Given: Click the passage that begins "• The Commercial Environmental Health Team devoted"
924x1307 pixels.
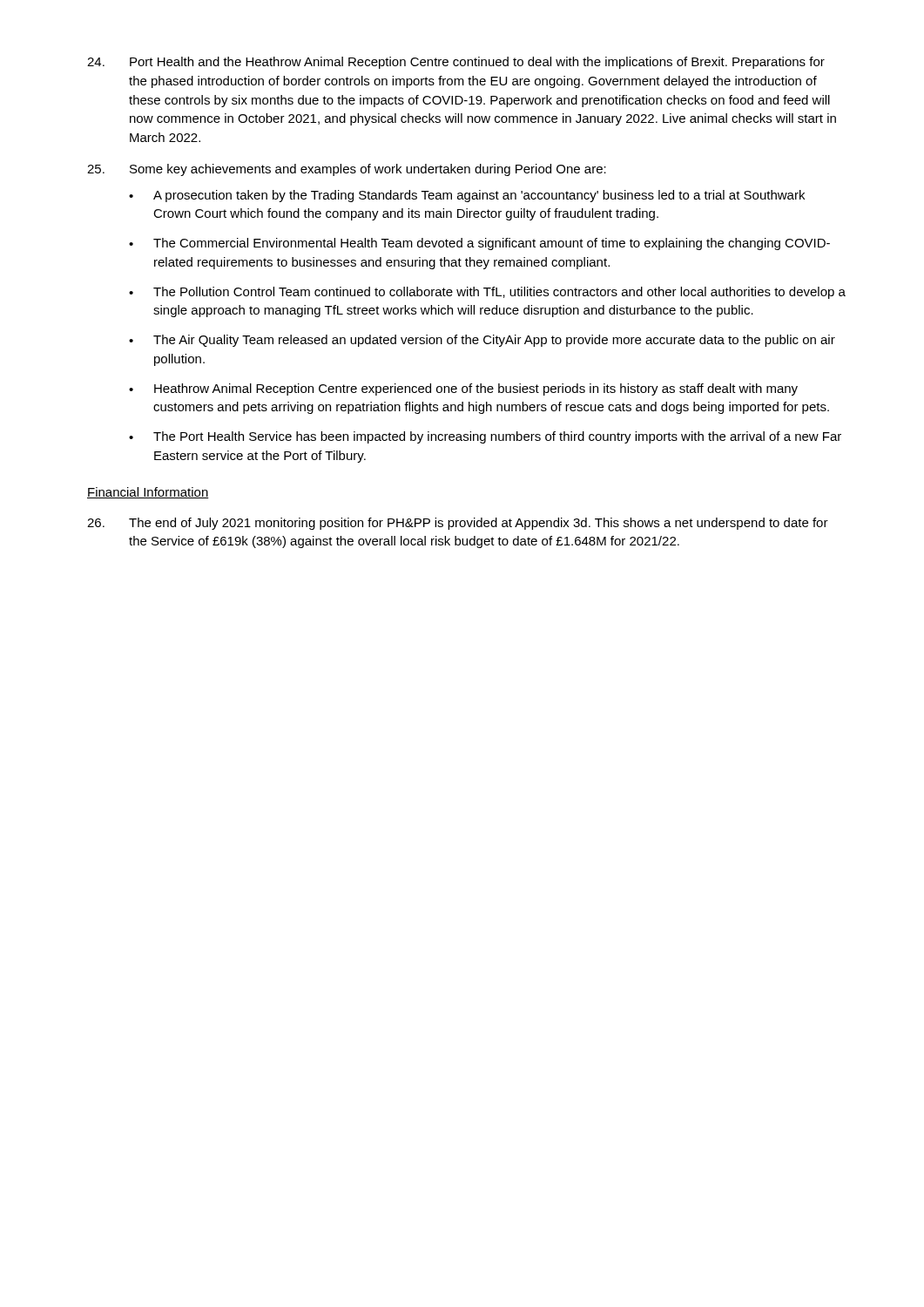Looking at the screenshot, I should (x=487, y=253).
